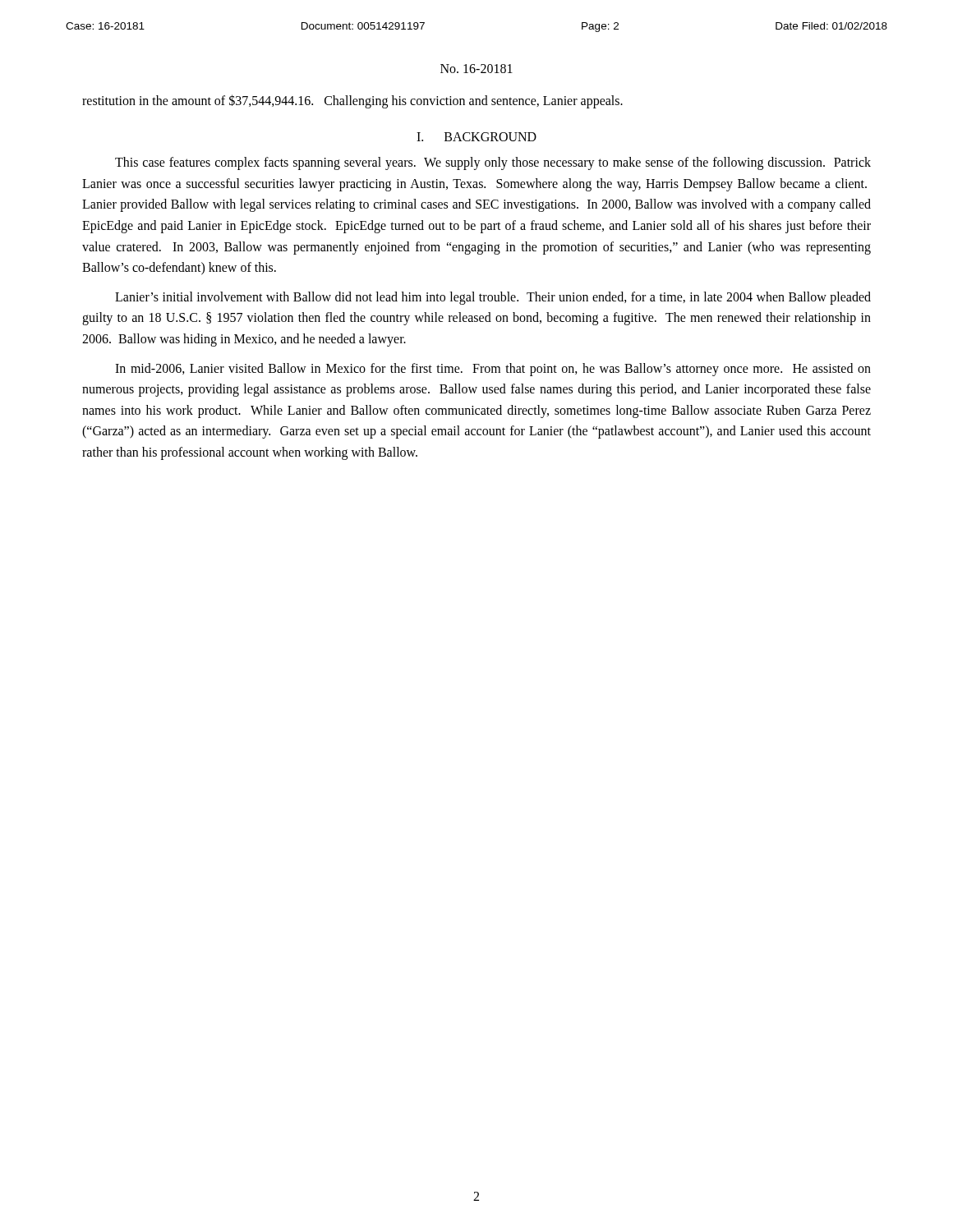Where does it say "No. 16-20181"?

pos(476,69)
